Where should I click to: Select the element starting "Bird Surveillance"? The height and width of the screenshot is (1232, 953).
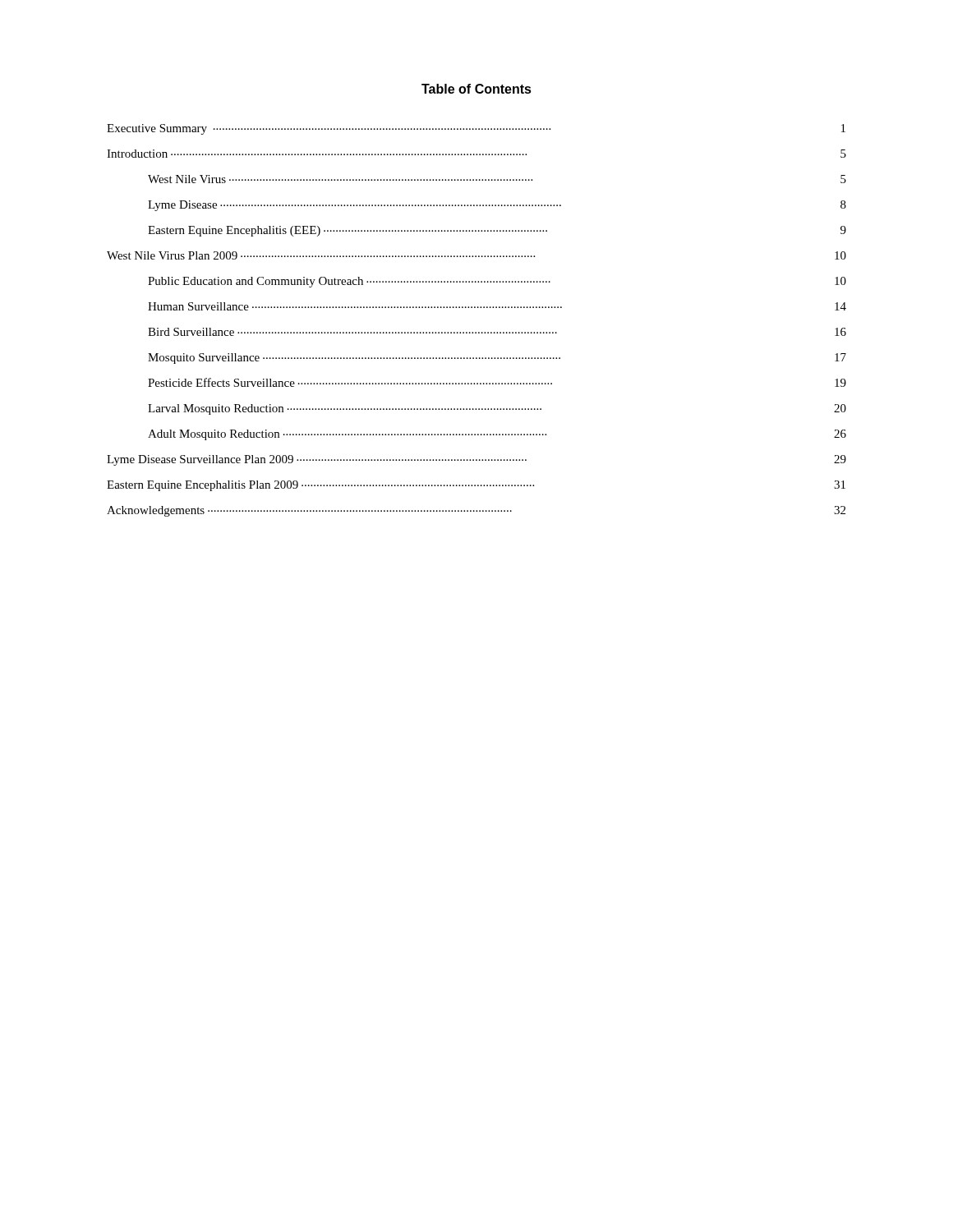pyautogui.click(x=497, y=332)
